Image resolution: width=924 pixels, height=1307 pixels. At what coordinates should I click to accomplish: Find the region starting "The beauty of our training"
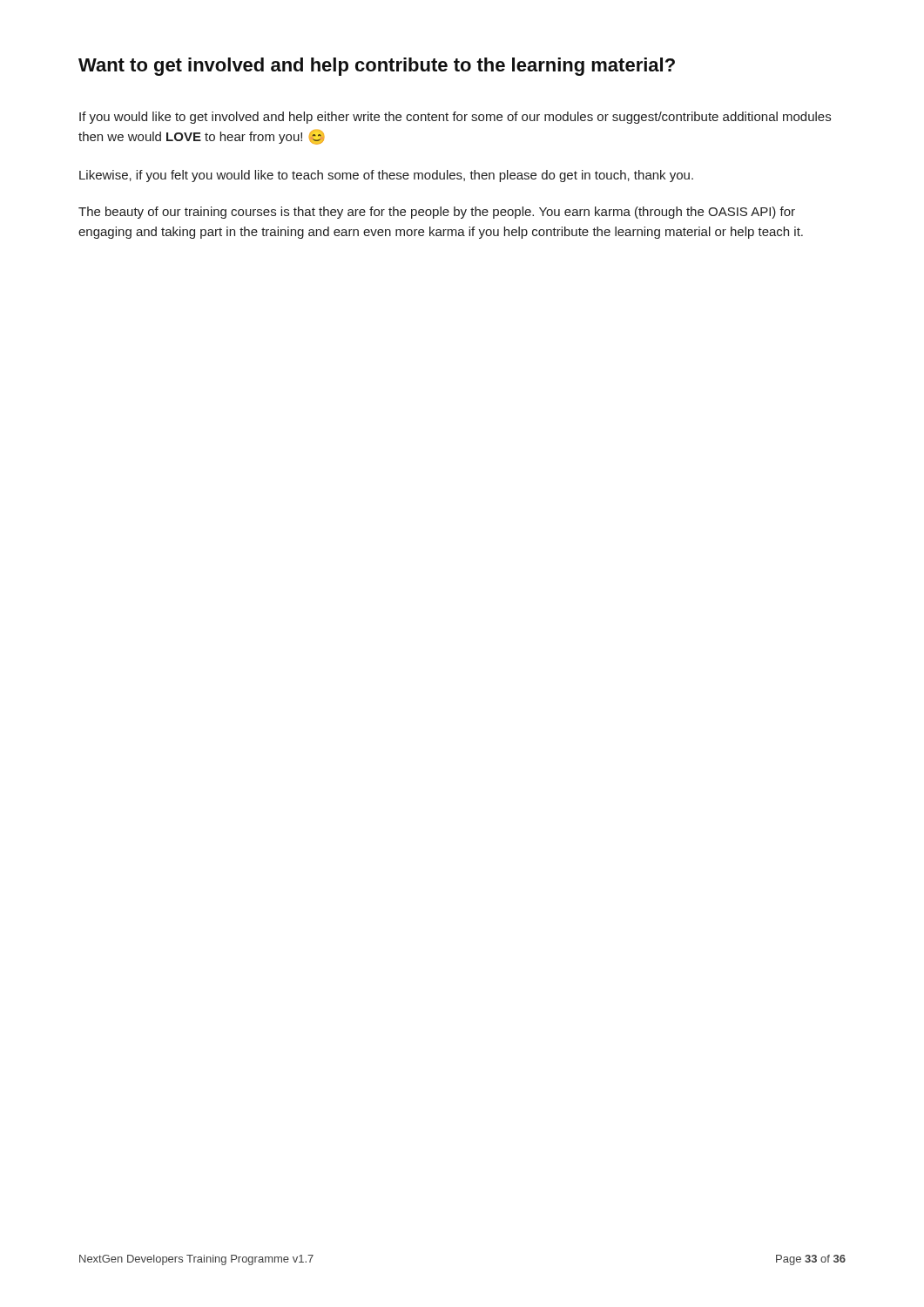tap(441, 221)
